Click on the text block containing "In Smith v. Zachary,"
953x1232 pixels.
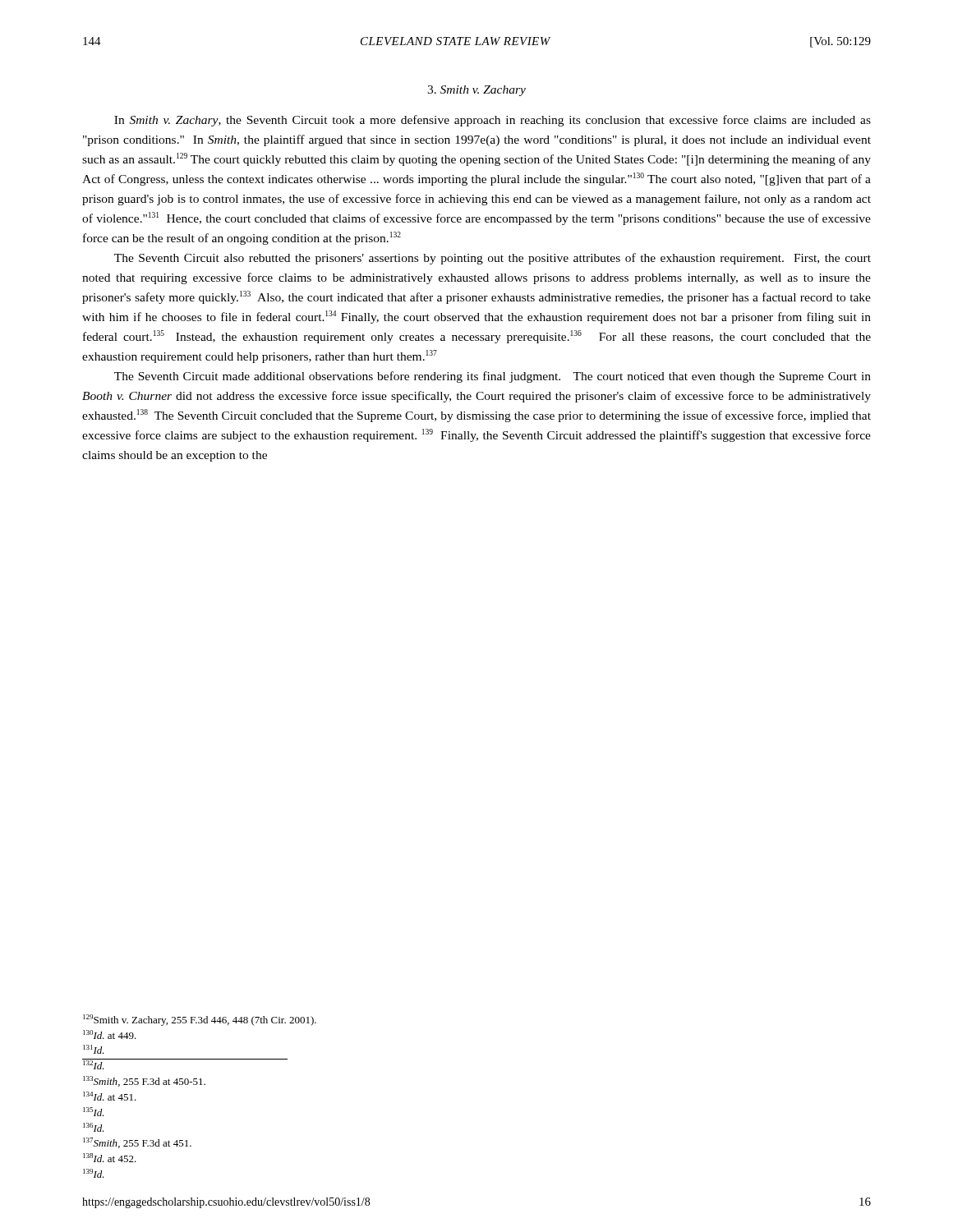click(476, 288)
